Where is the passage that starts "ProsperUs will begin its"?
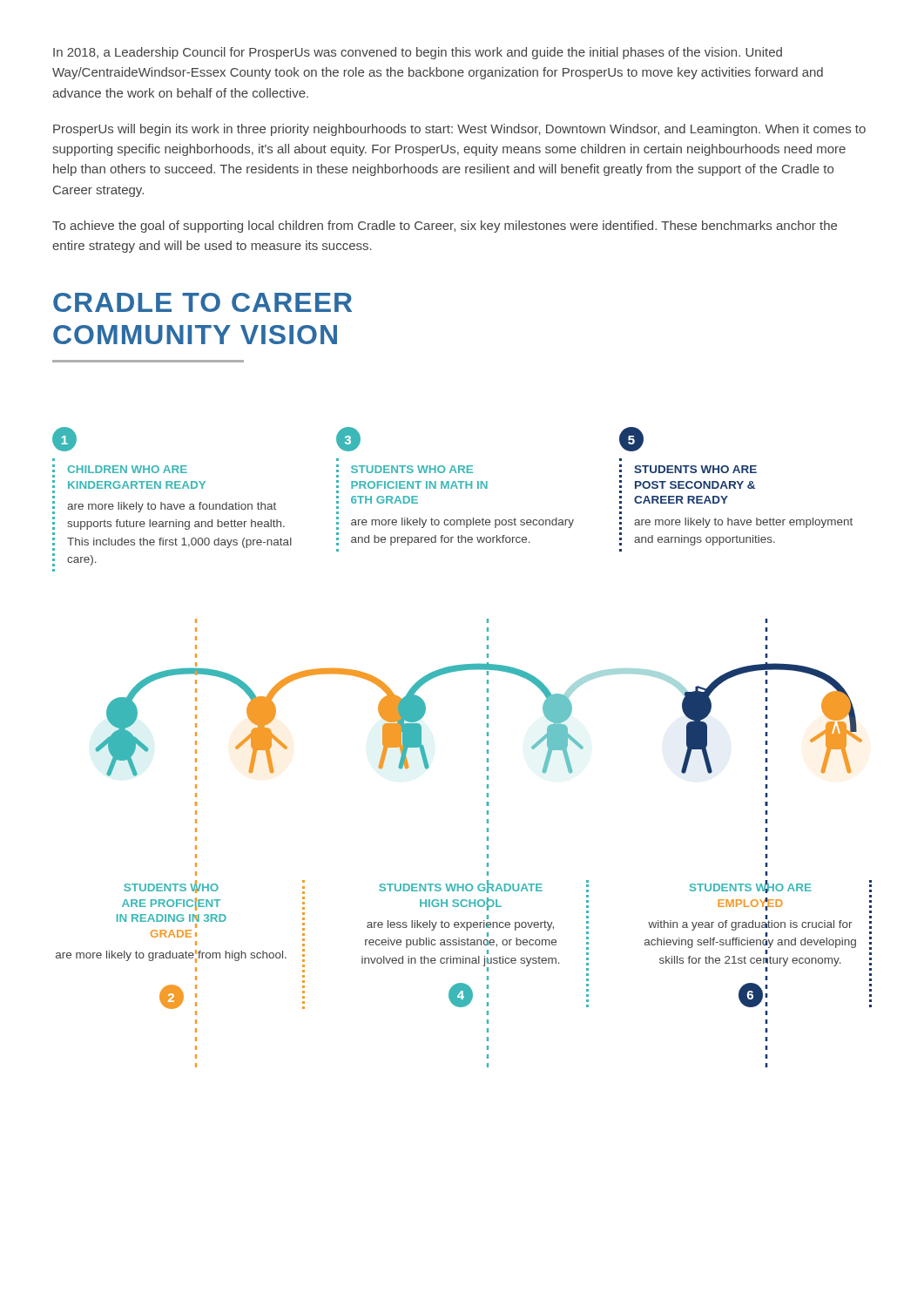This screenshot has height=1307, width=924. [x=459, y=159]
